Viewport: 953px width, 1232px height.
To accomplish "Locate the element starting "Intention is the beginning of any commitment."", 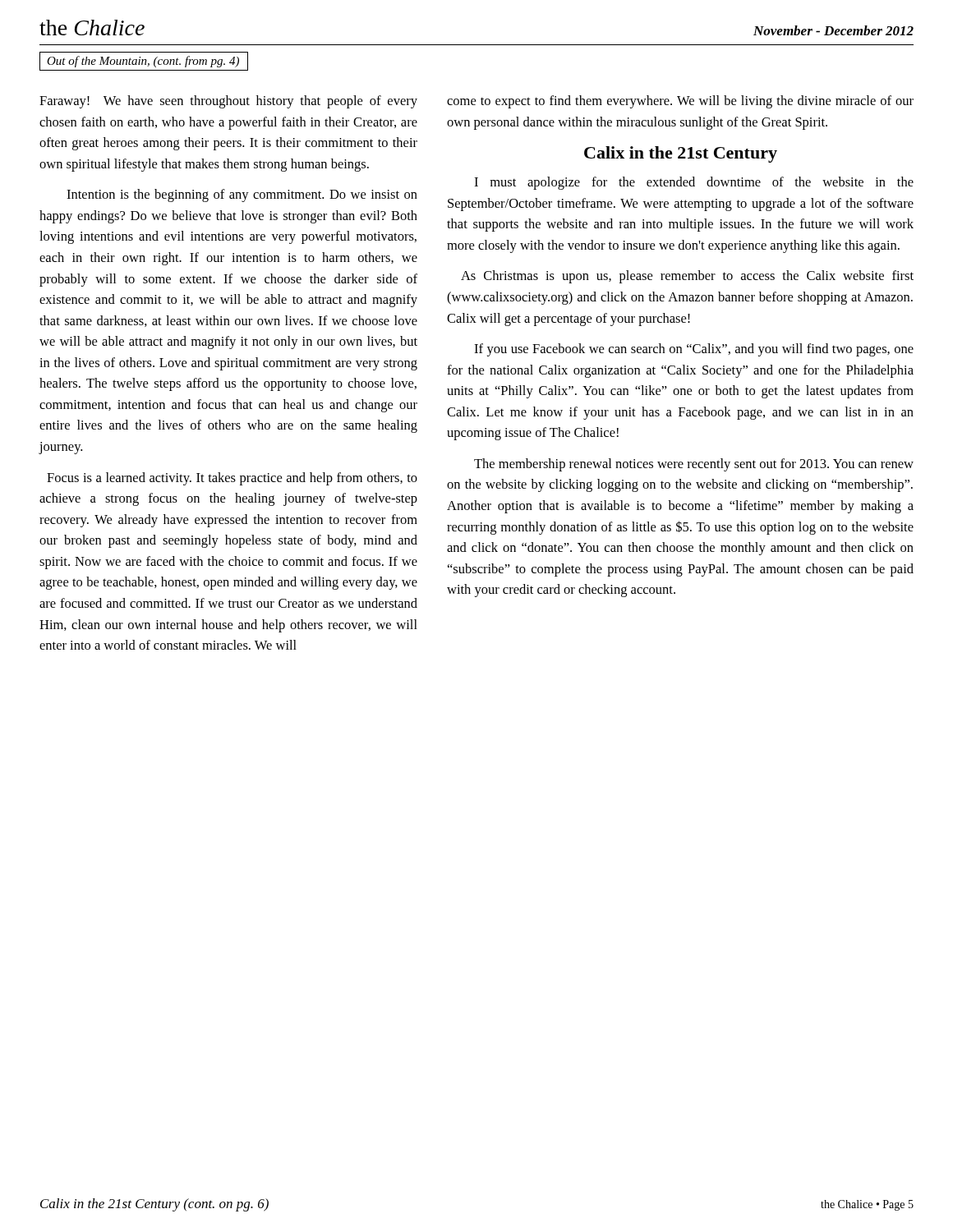I will click(228, 320).
